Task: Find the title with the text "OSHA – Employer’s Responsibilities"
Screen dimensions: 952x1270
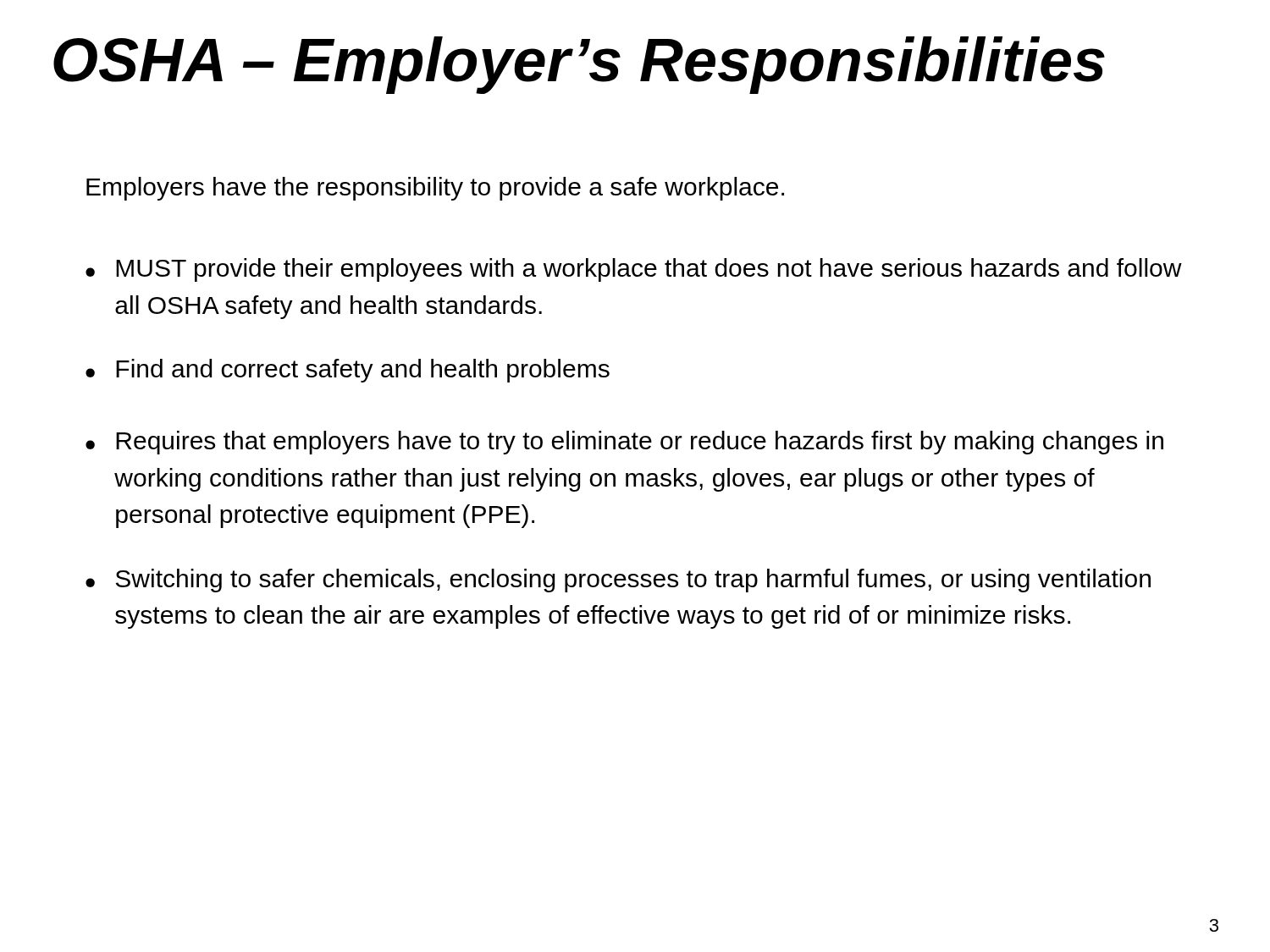Action: 635,60
